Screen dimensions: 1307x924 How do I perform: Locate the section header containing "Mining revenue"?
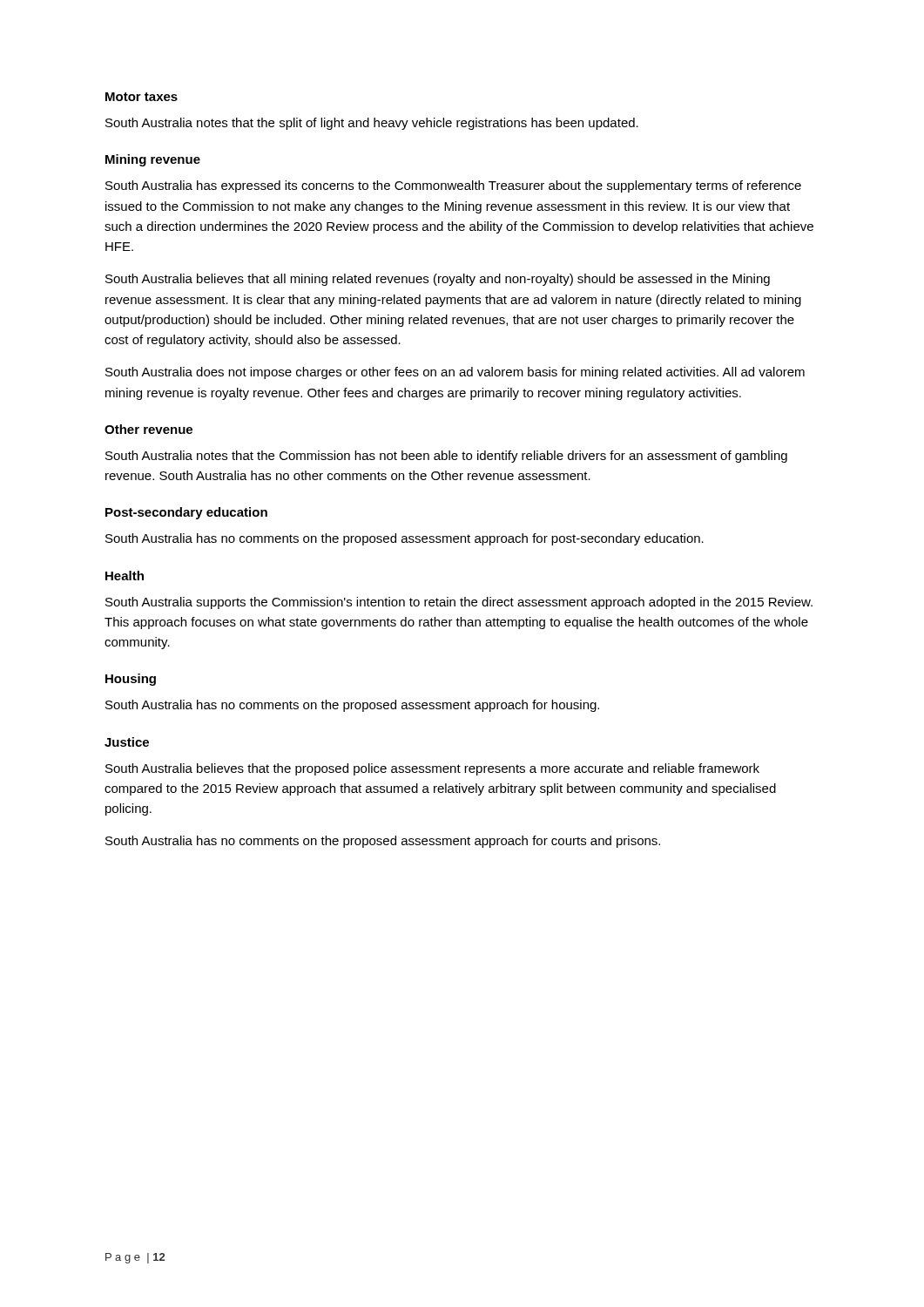[152, 159]
